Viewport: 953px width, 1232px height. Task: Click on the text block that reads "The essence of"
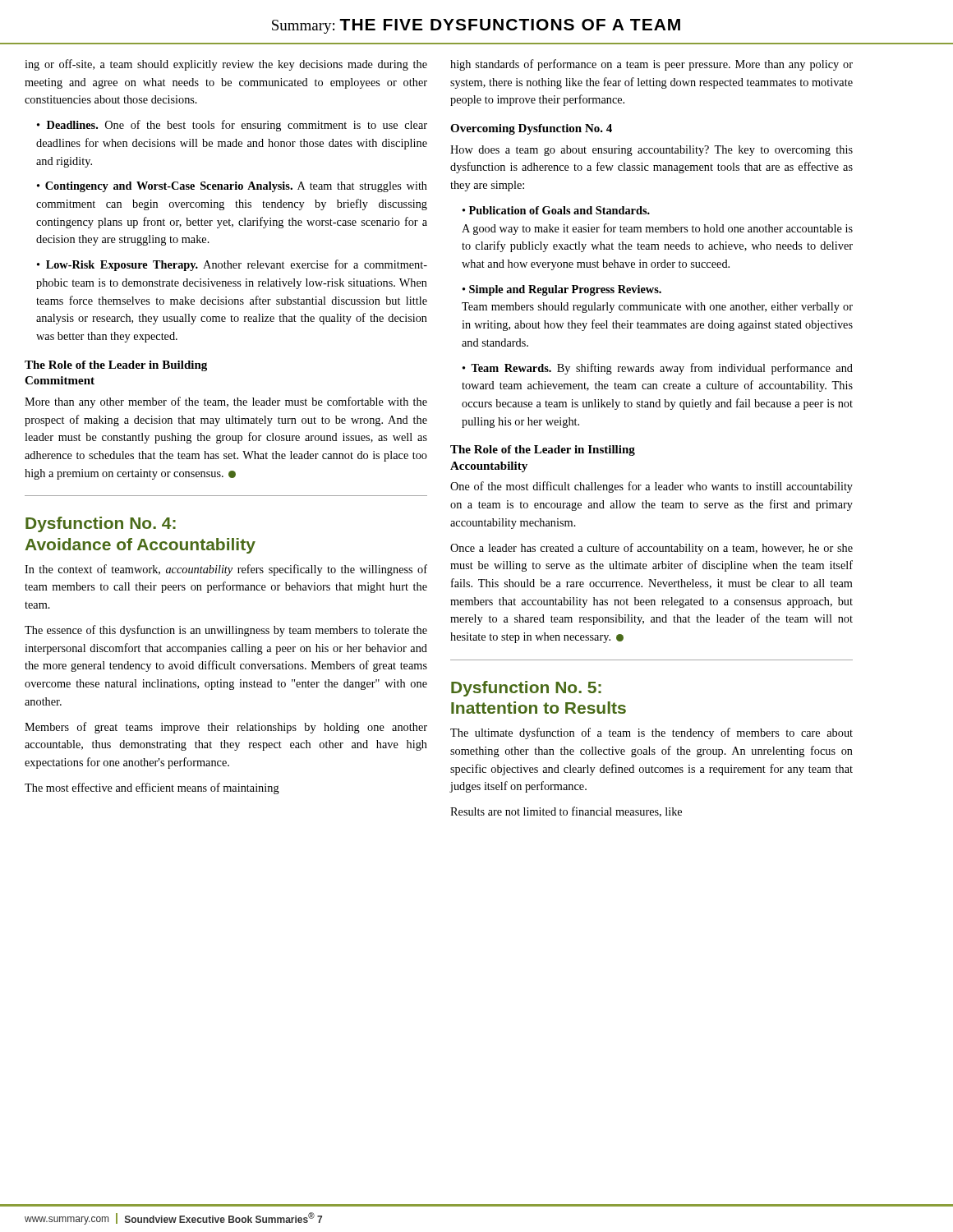(x=226, y=666)
